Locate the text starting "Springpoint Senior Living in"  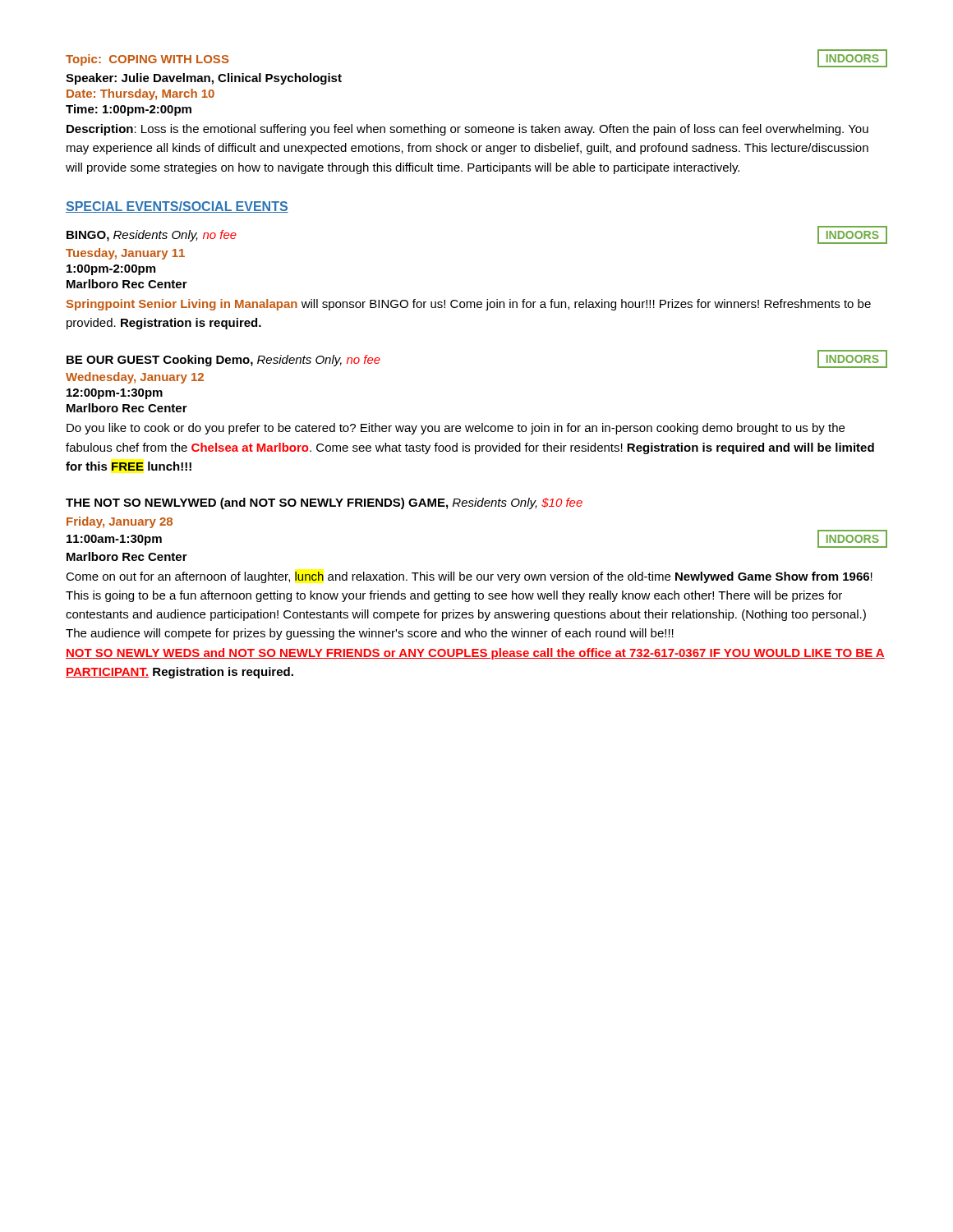pos(468,313)
